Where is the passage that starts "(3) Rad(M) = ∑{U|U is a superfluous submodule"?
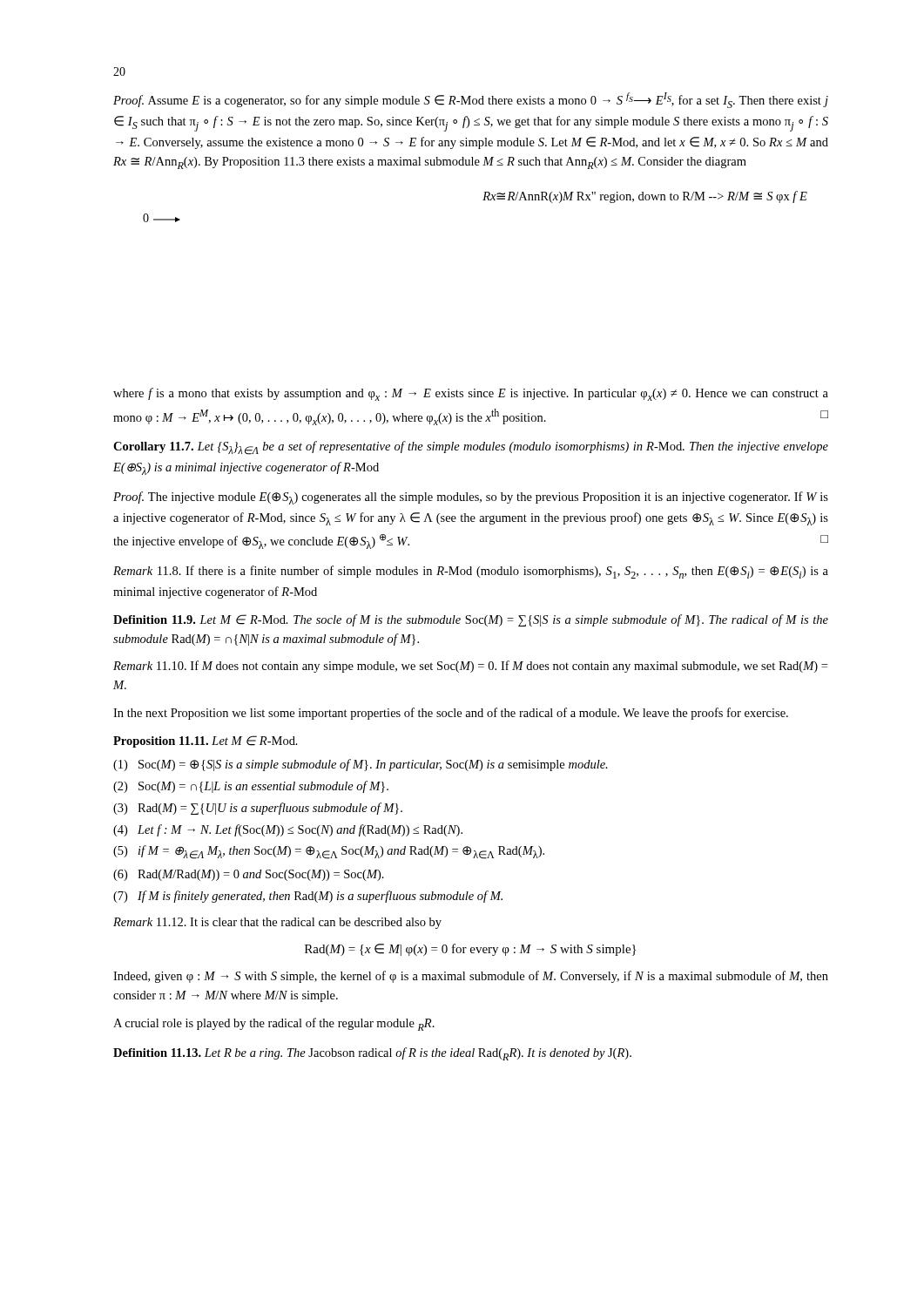Viewport: 924px width, 1307px height. (x=258, y=809)
